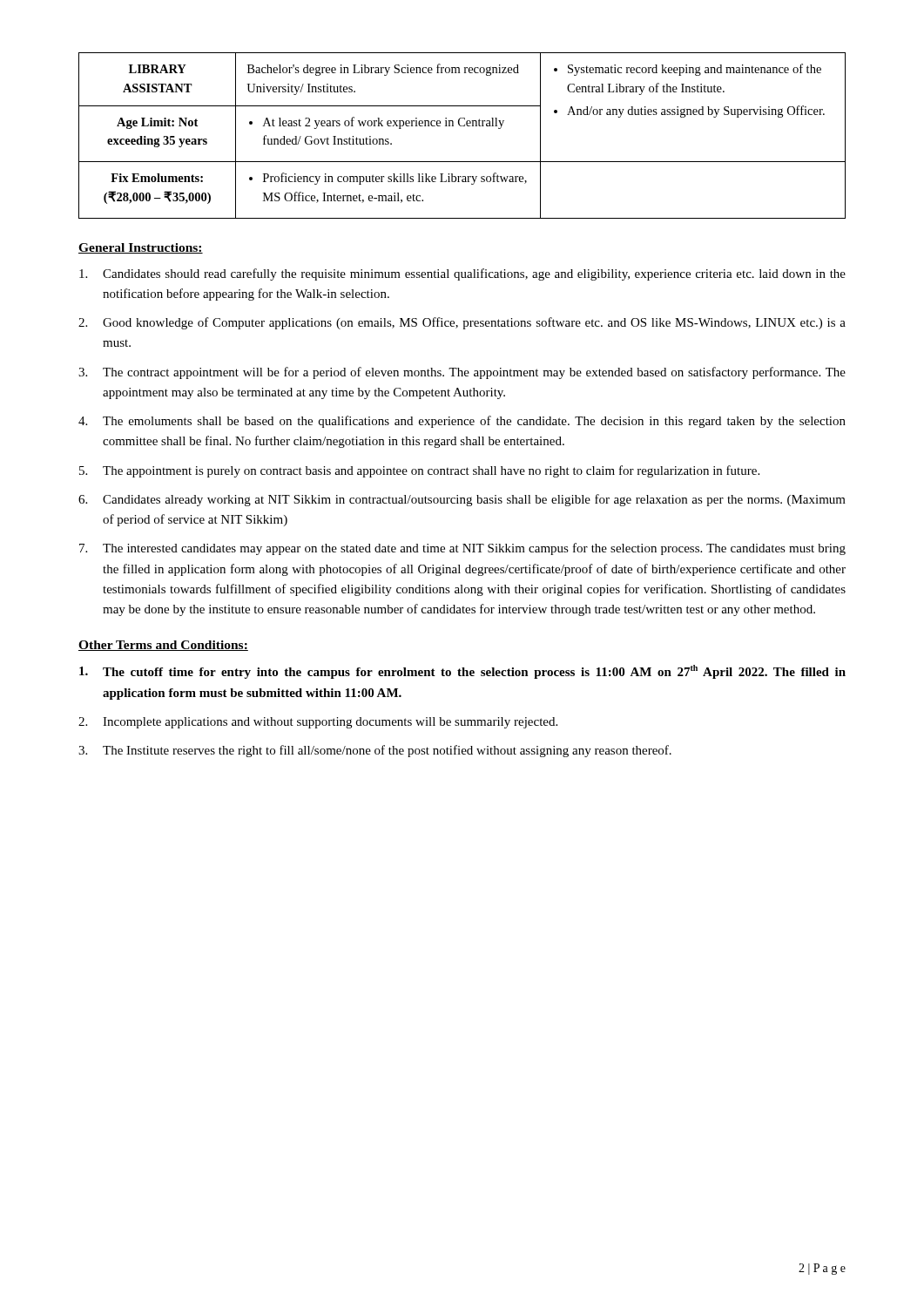The image size is (924, 1307).
Task: Point to the block starting "Other Terms and Conditions:"
Action: [163, 645]
